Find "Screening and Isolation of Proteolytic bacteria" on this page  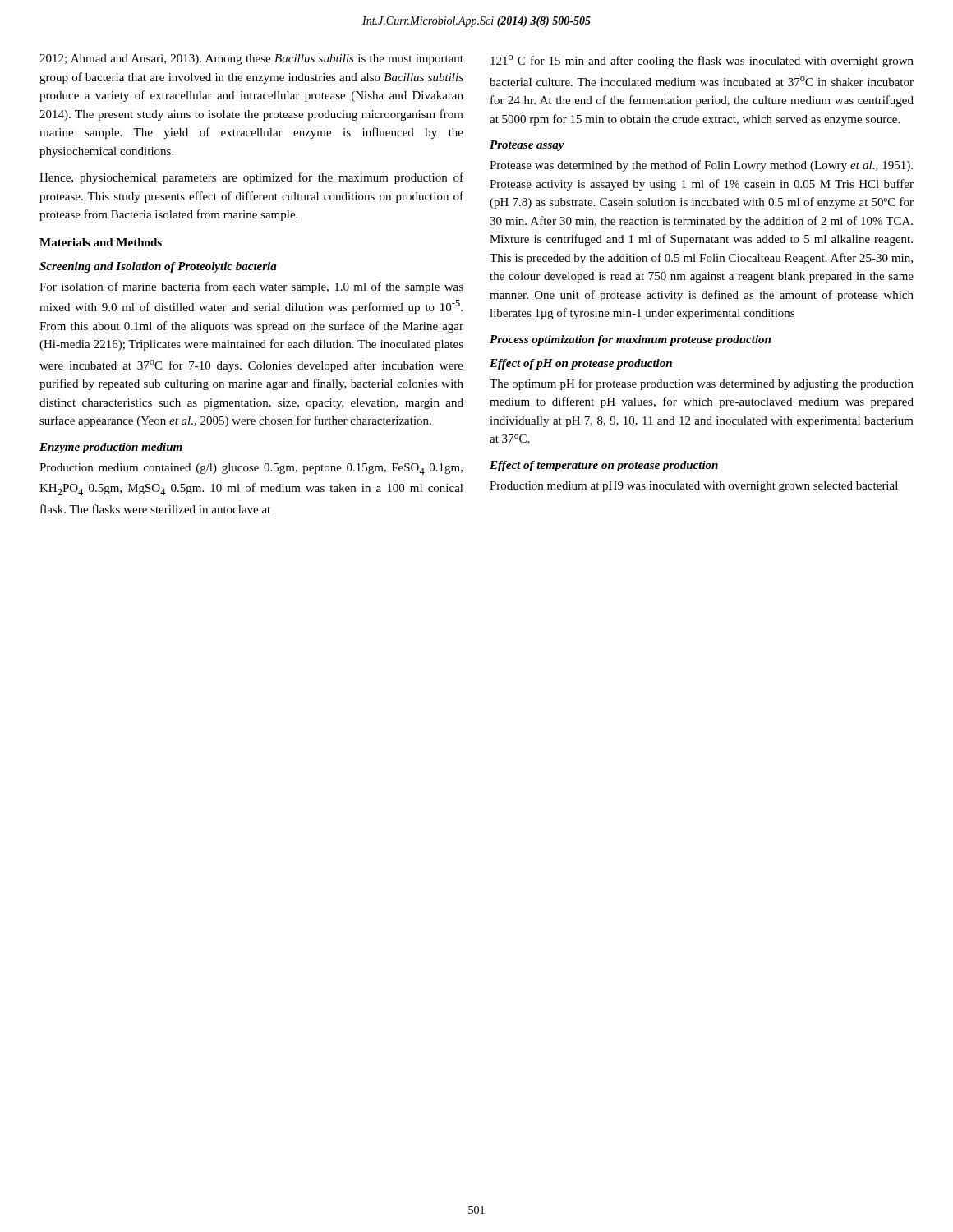point(158,266)
